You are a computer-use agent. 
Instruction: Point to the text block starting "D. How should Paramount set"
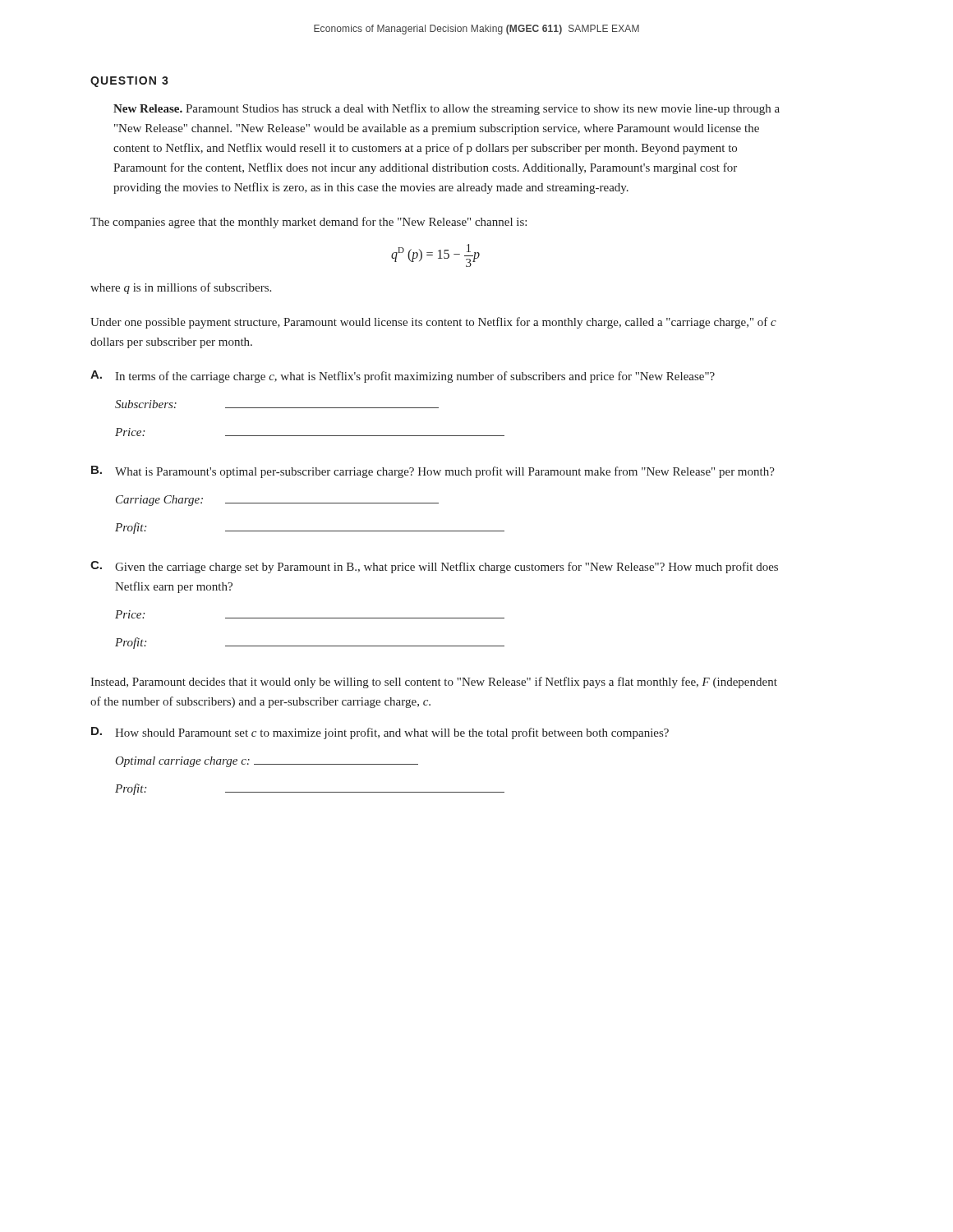tap(380, 733)
